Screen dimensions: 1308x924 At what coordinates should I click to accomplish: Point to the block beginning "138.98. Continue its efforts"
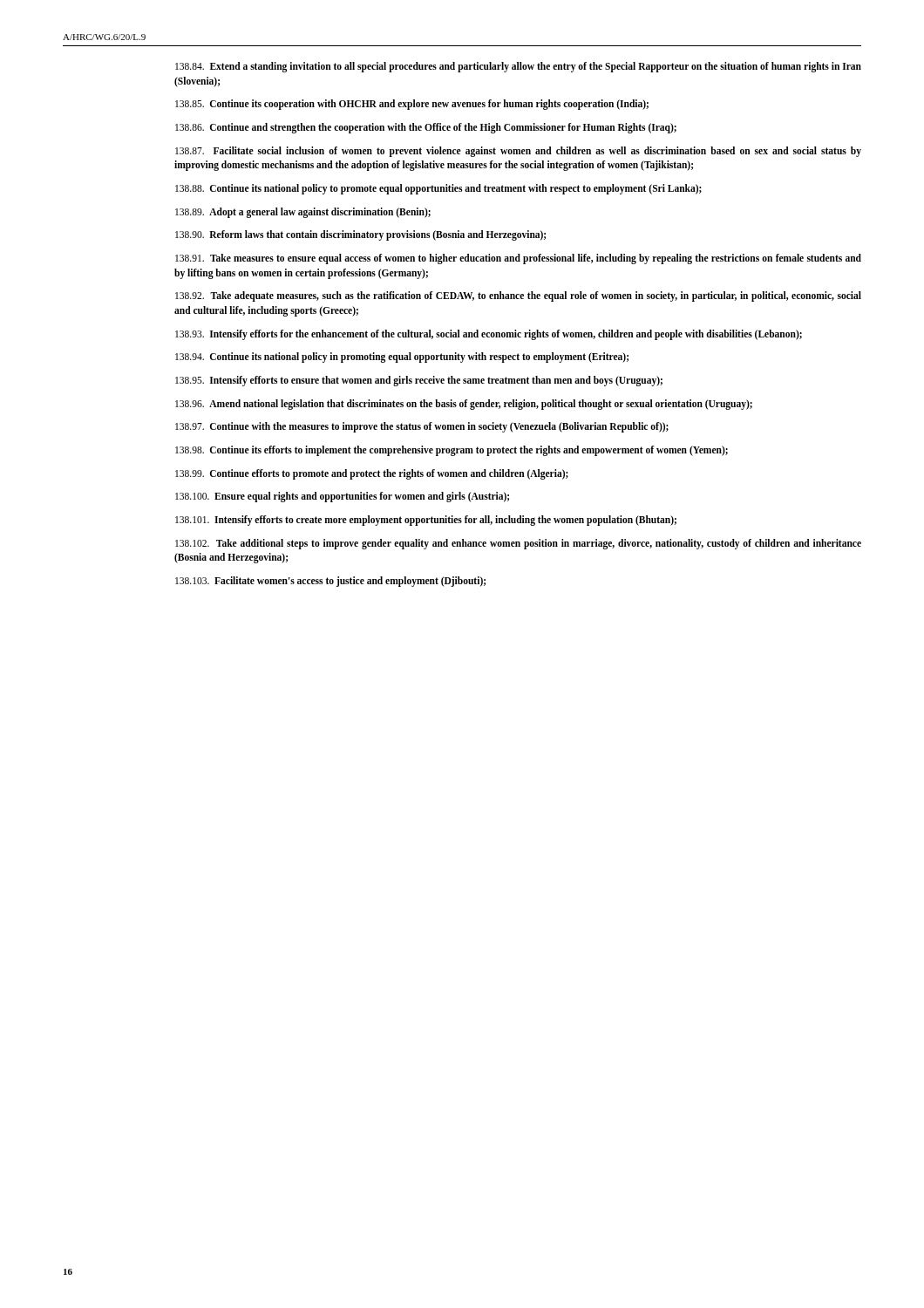(x=451, y=450)
